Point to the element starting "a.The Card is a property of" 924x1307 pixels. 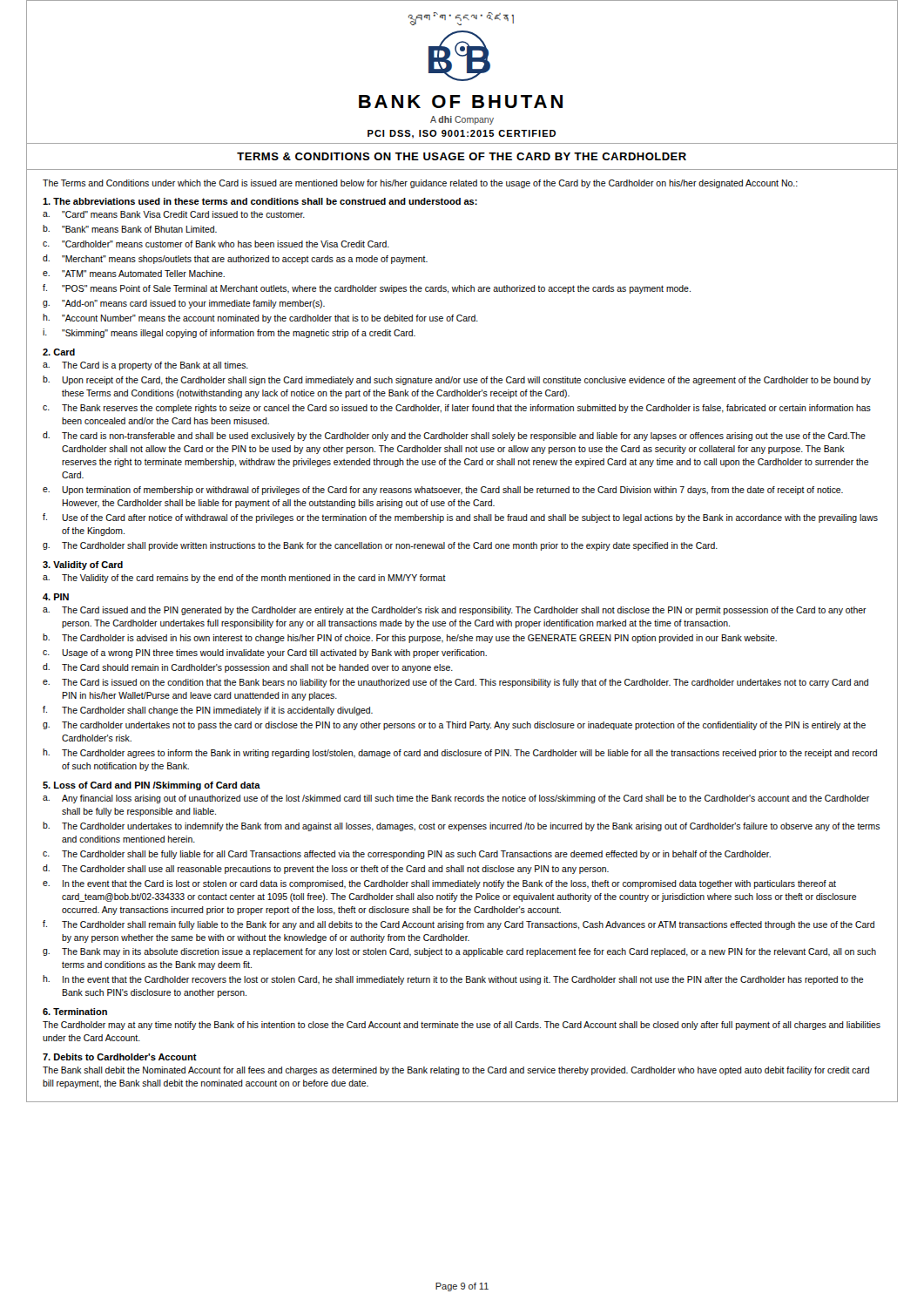pos(146,366)
